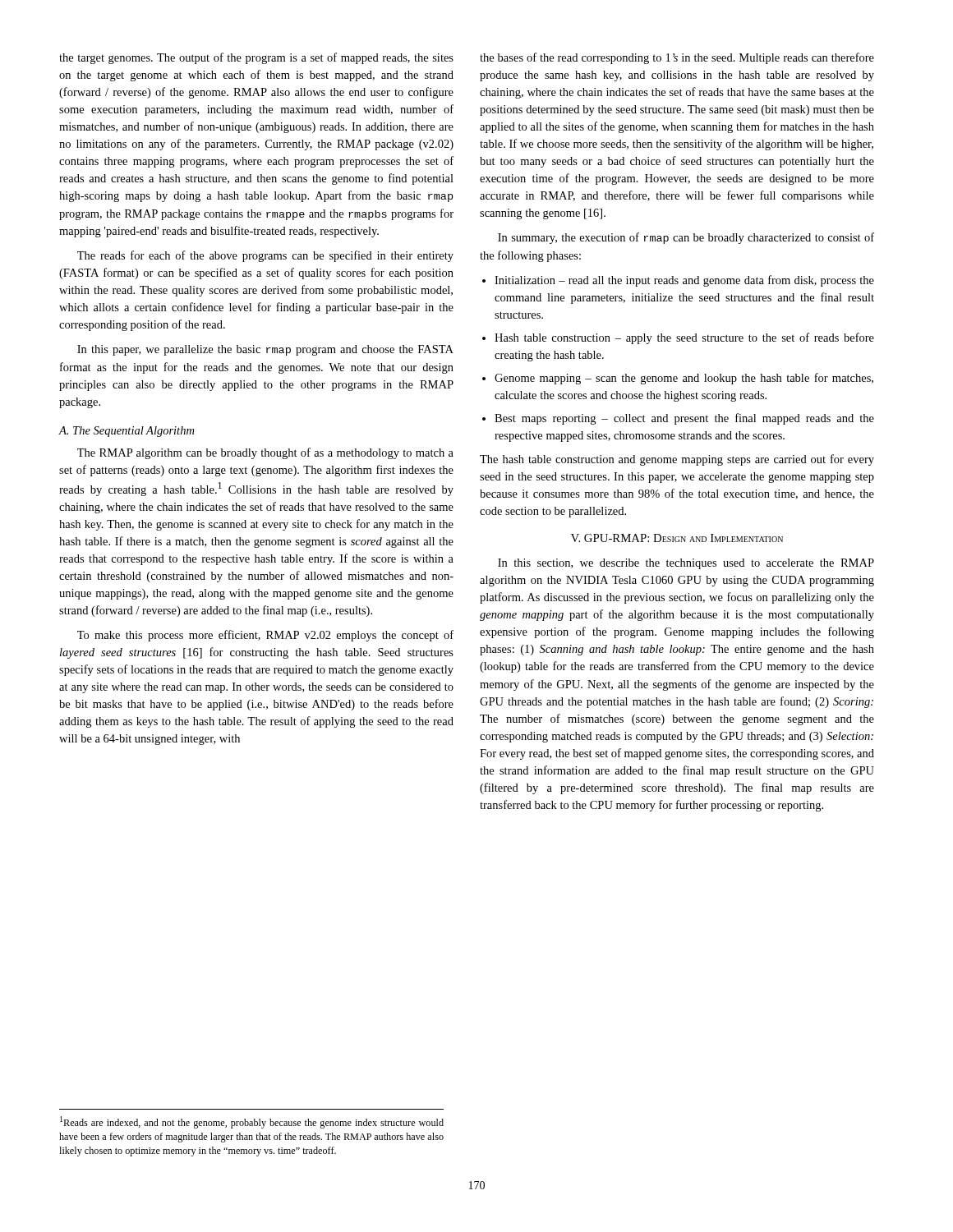This screenshot has width=953, height=1232.
Task: Navigate to the region starting "V. GPU-RMAP: Design and Implementation"
Action: pyautogui.click(x=677, y=539)
